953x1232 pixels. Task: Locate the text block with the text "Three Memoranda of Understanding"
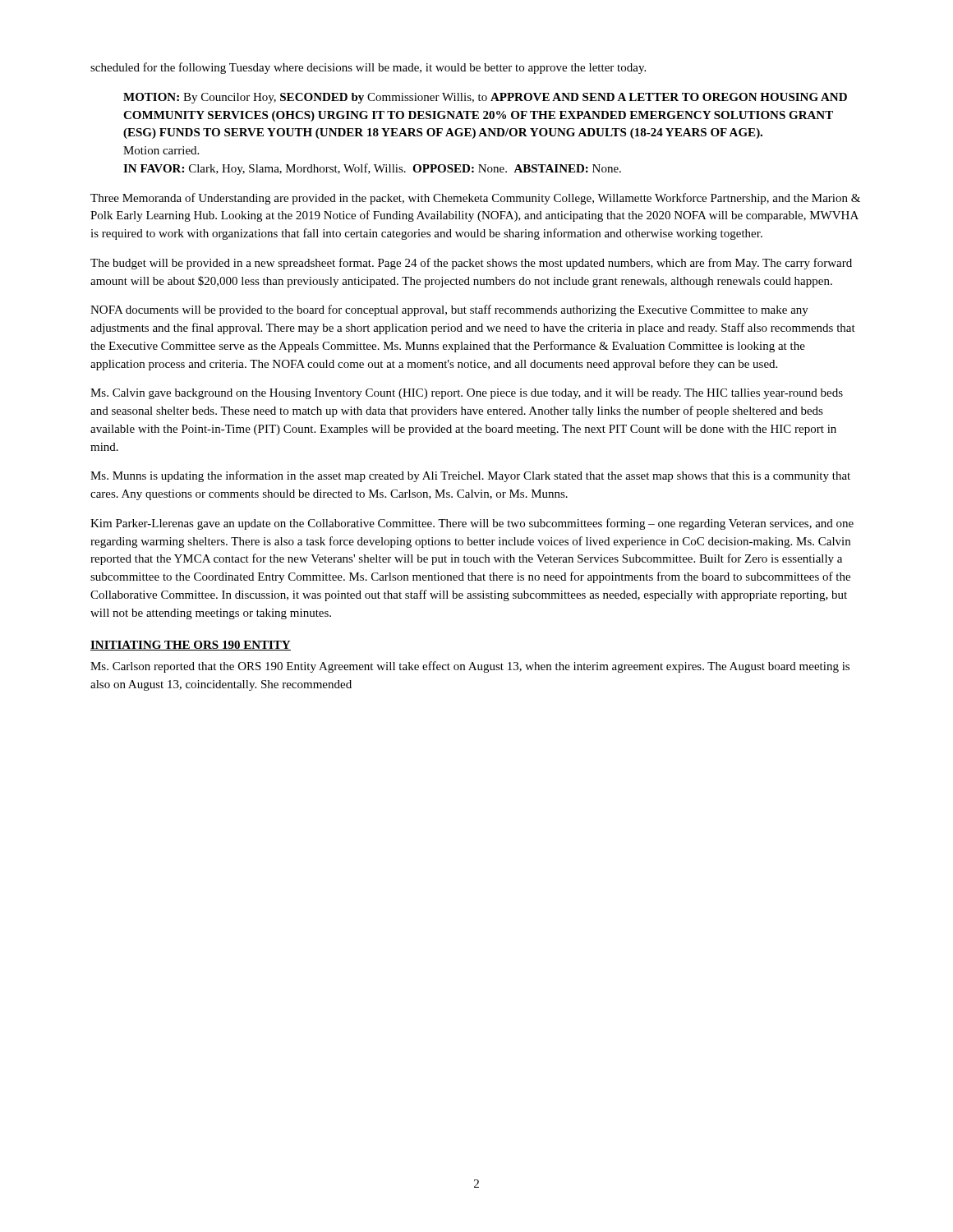475,215
